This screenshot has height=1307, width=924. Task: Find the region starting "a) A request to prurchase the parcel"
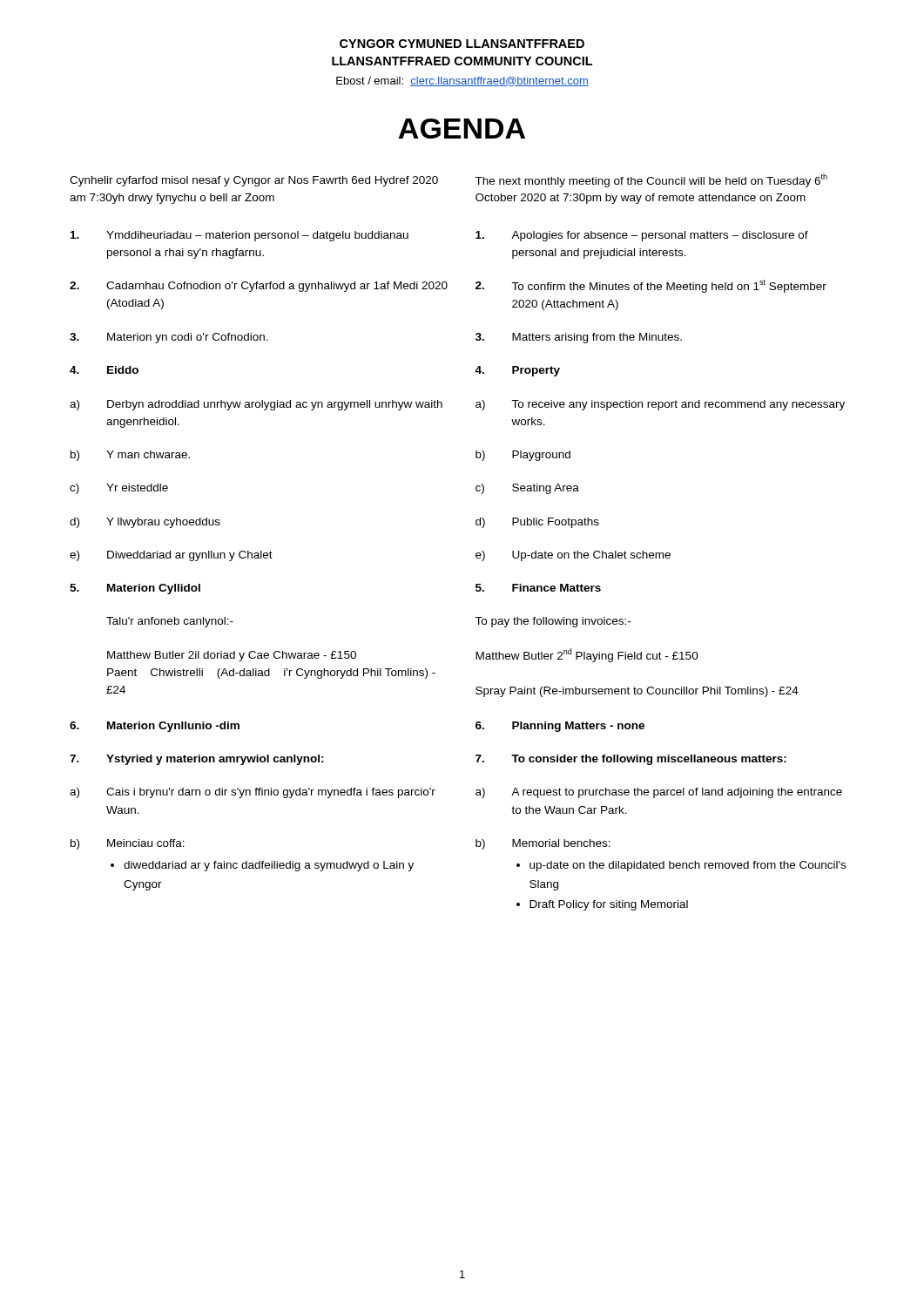[665, 801]
